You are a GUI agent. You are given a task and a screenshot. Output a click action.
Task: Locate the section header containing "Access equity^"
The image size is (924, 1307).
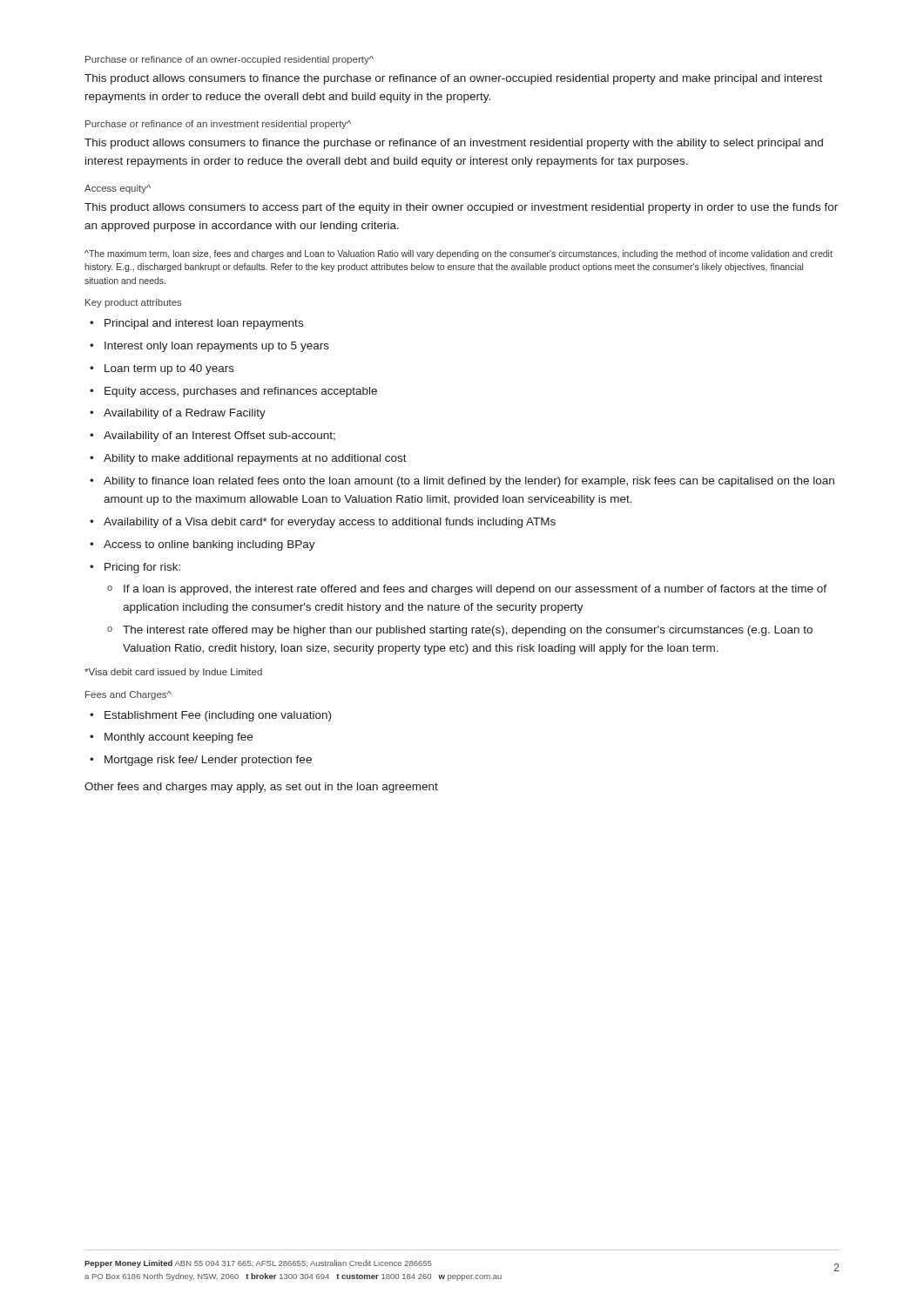point(118,189)
